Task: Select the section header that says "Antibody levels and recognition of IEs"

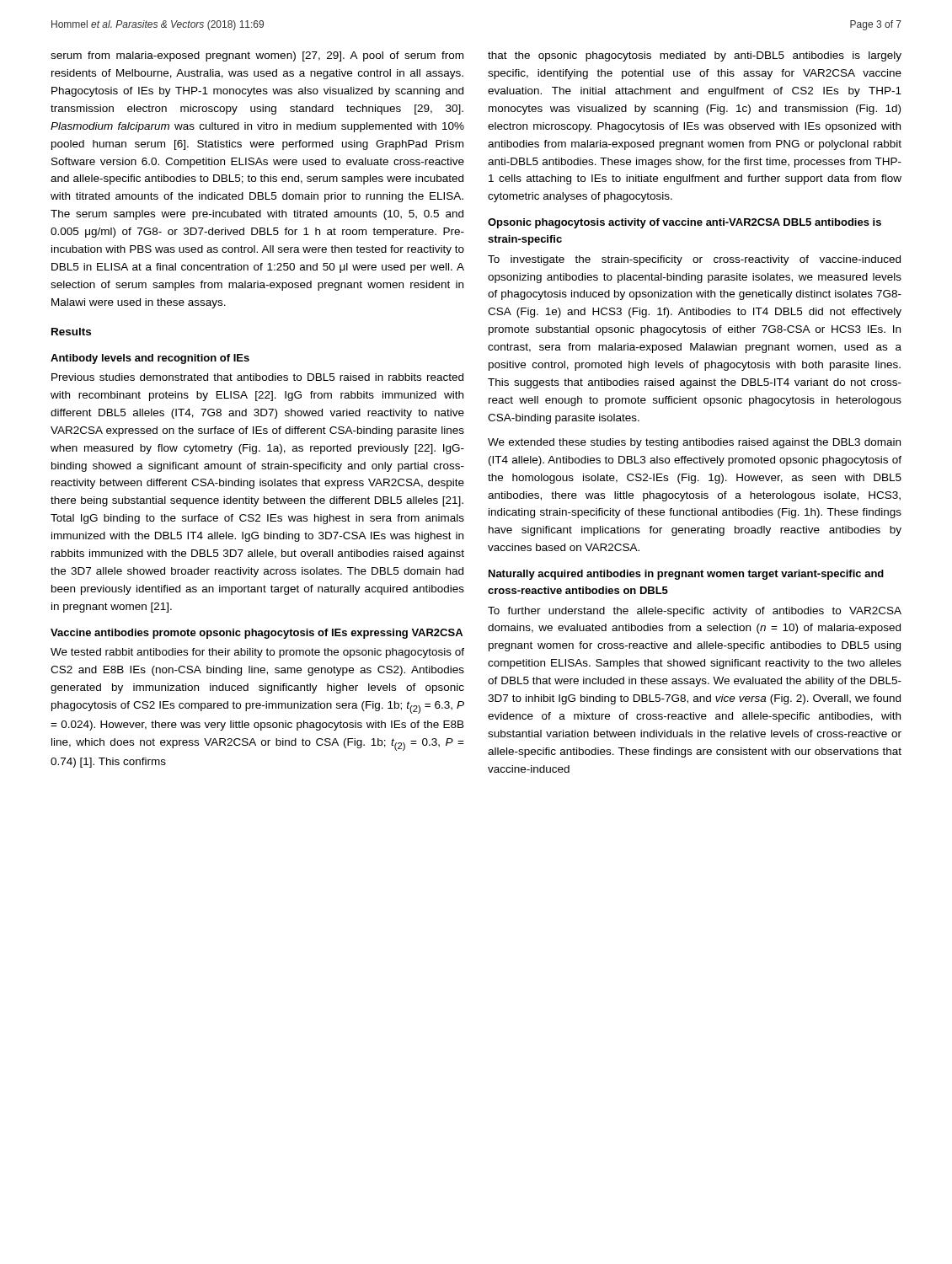Action: pos(150,357)
